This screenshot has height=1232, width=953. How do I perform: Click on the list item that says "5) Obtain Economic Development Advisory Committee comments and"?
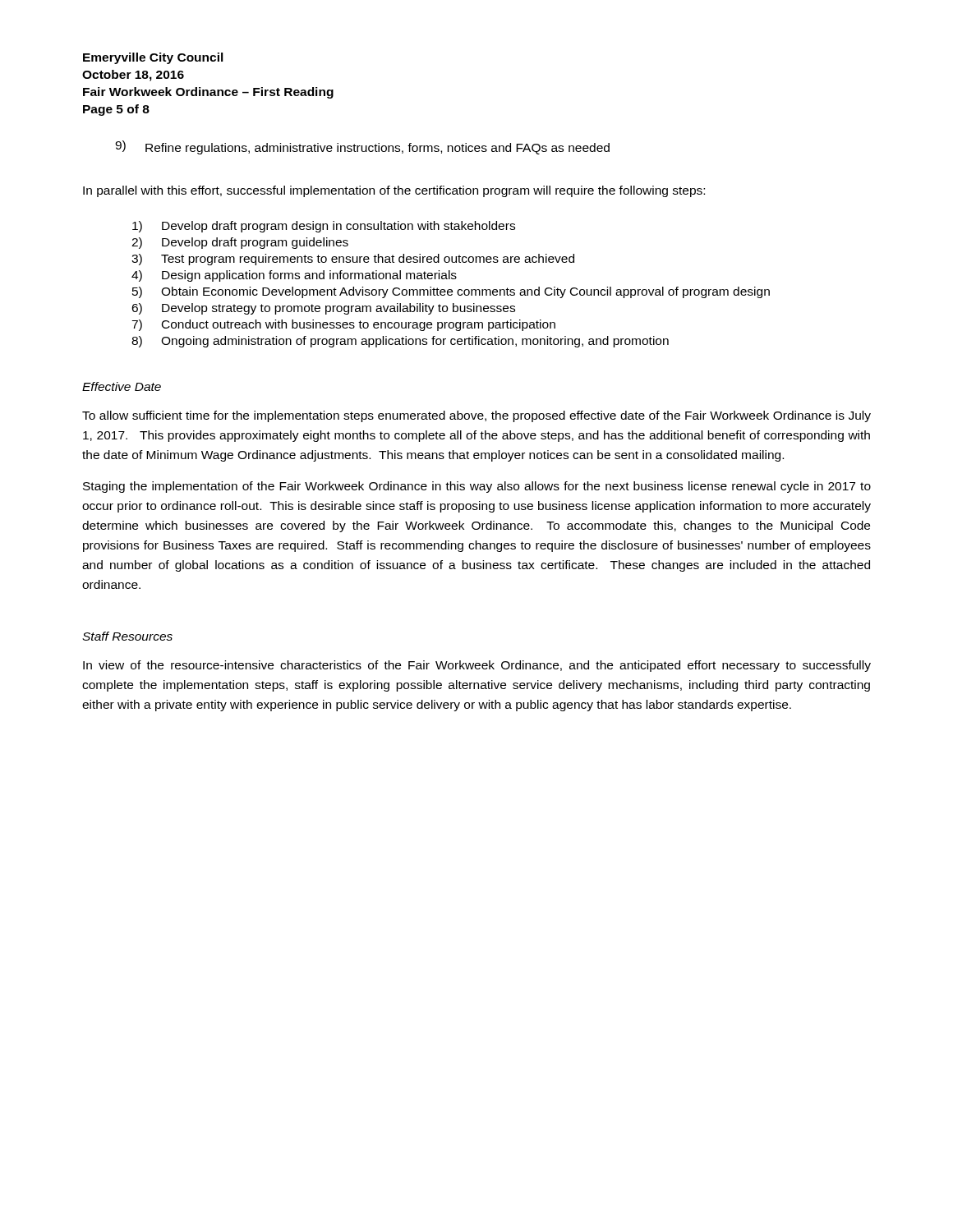501,291
